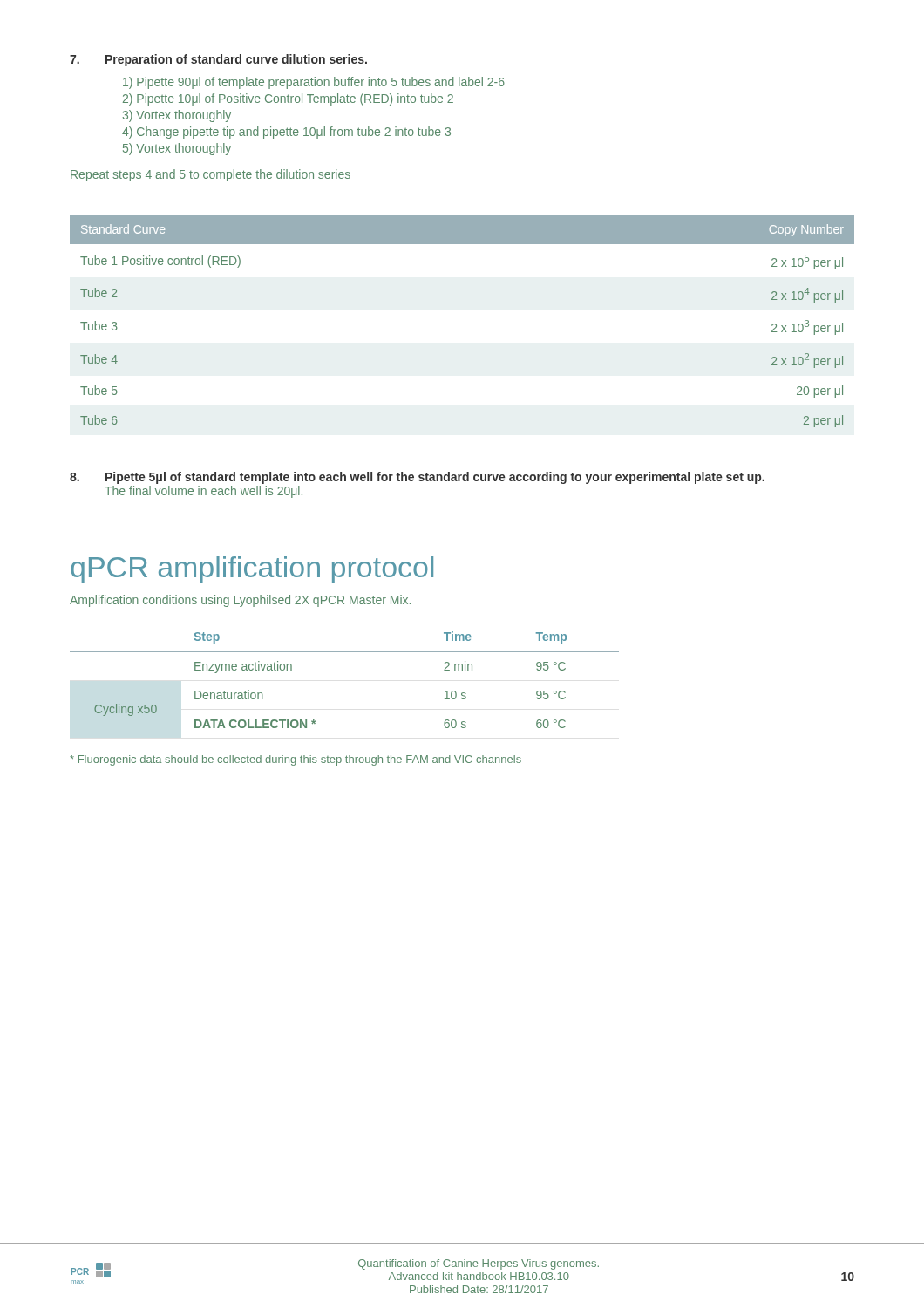Select the title
Screen dimensions: 1308x924
tap(253, 566)
